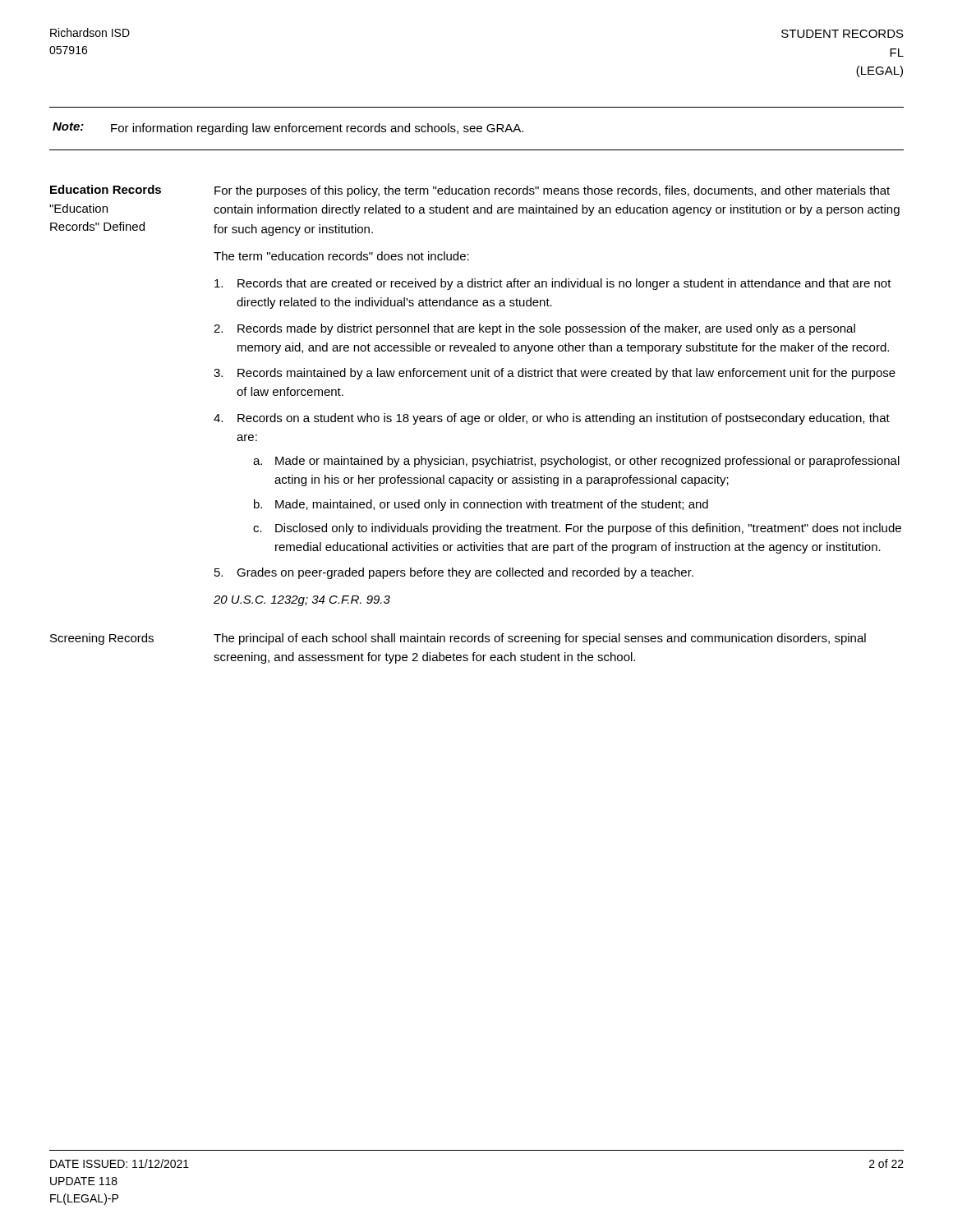Point to the block starting "Records that are created or received"
This screenshot has height=1232, width=953.
click(x=559, y=293)
